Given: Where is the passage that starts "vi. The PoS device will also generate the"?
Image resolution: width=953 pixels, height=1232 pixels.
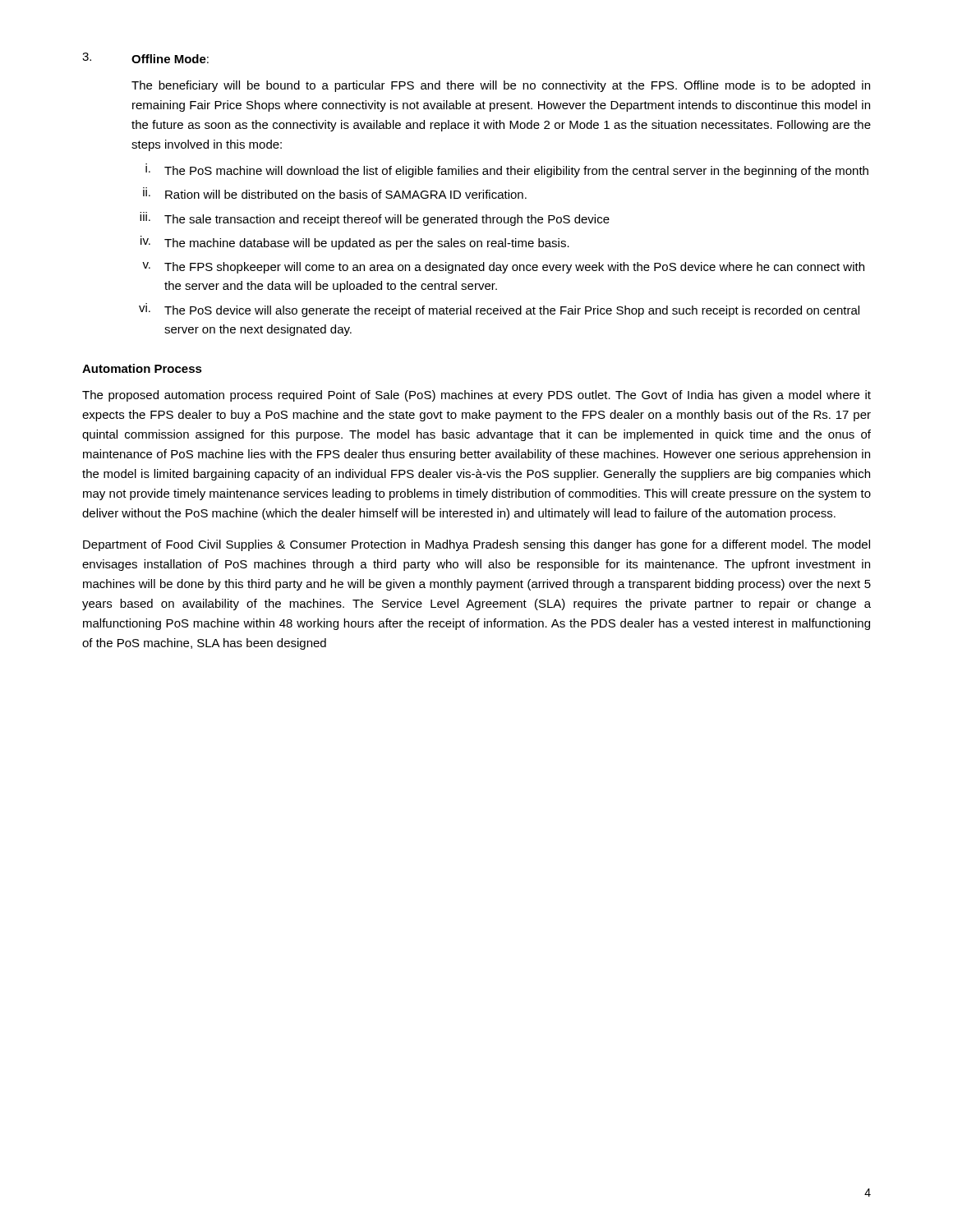Looking at the screenshot, I should tap(497, 319).
